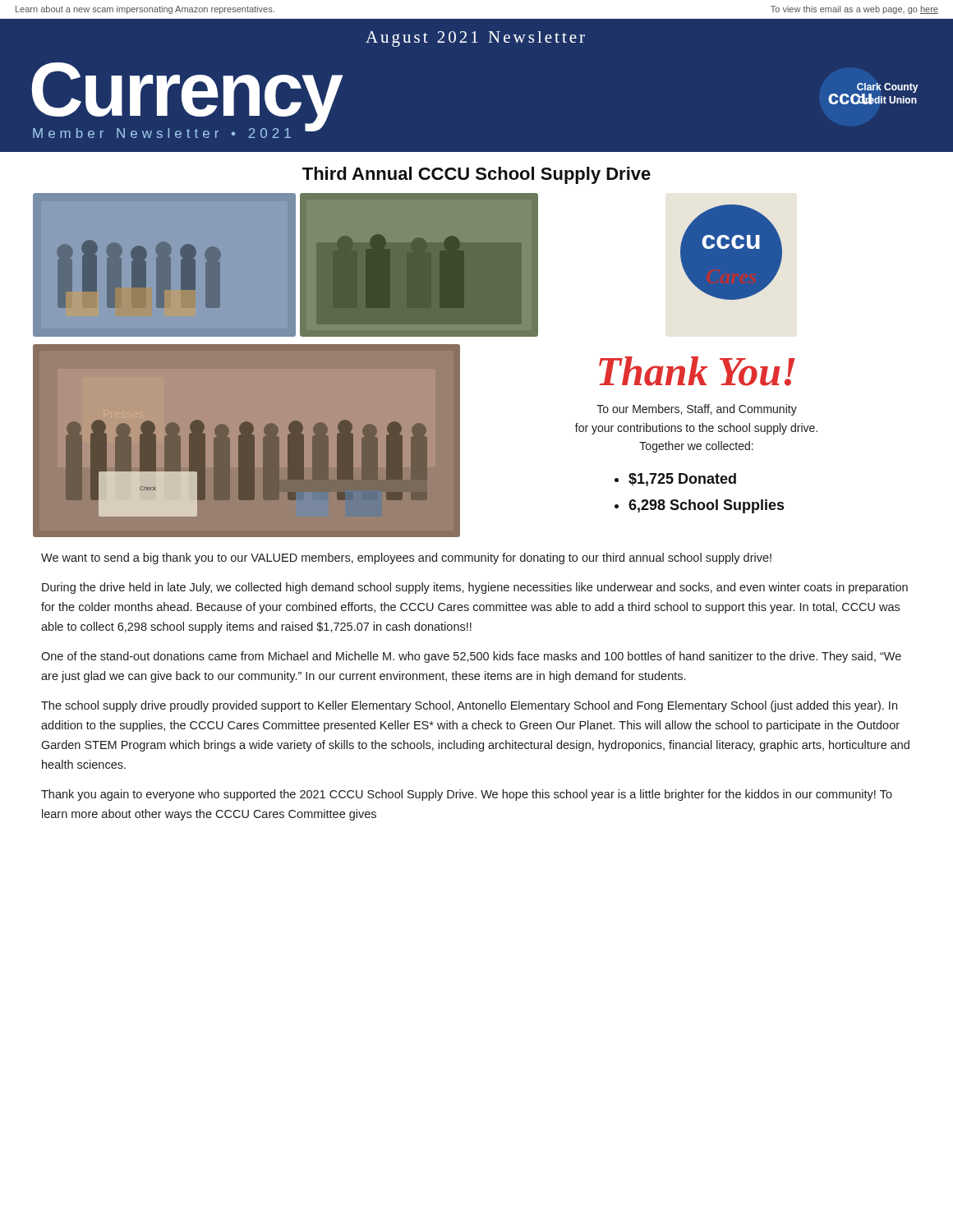Click on the passage starting "During the drive held in late July, we"
The width and height of the screenshot is (953, 1232).
click(x=475, y=607)
